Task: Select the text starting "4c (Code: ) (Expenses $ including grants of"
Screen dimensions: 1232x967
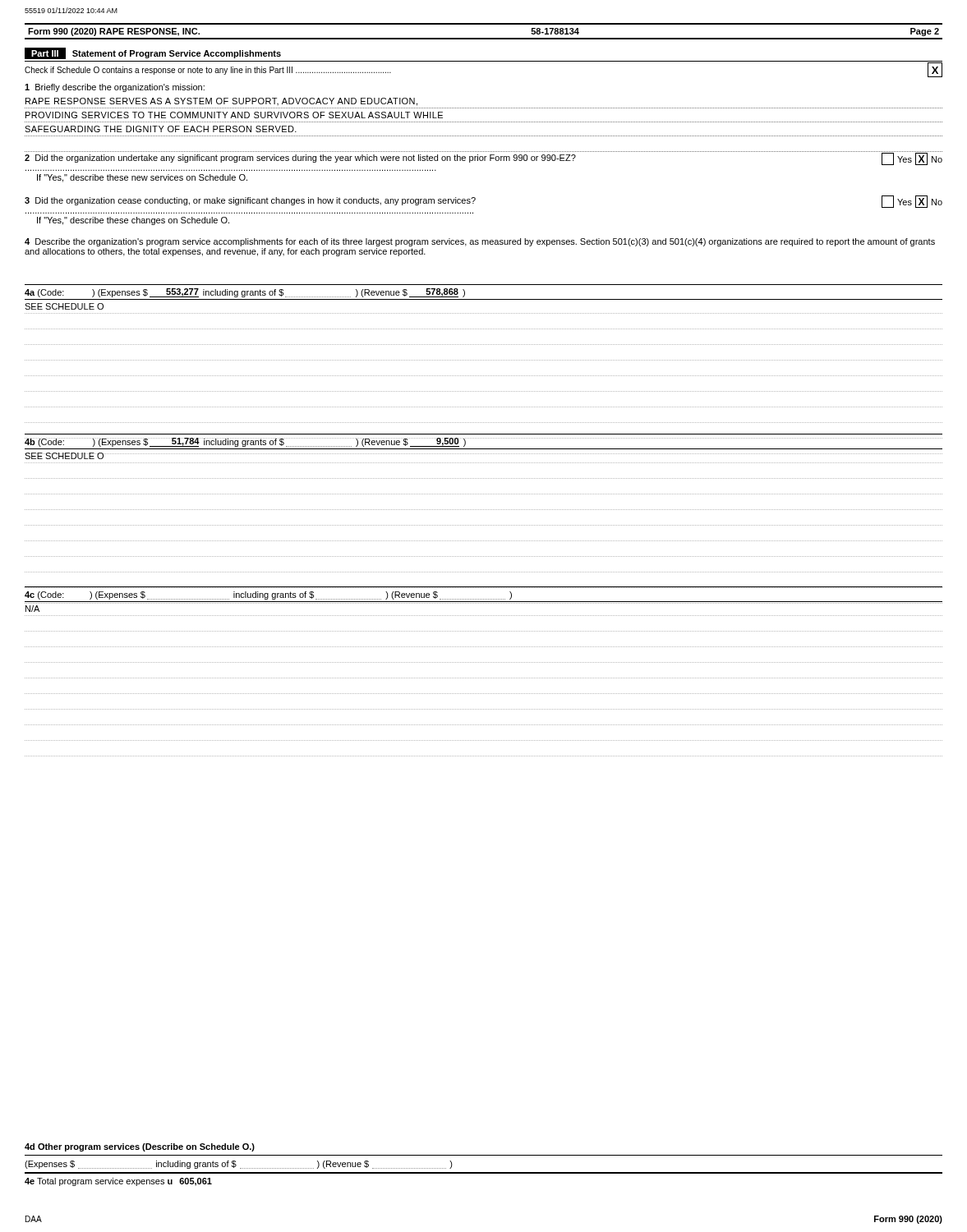Action: pos(484,671)
